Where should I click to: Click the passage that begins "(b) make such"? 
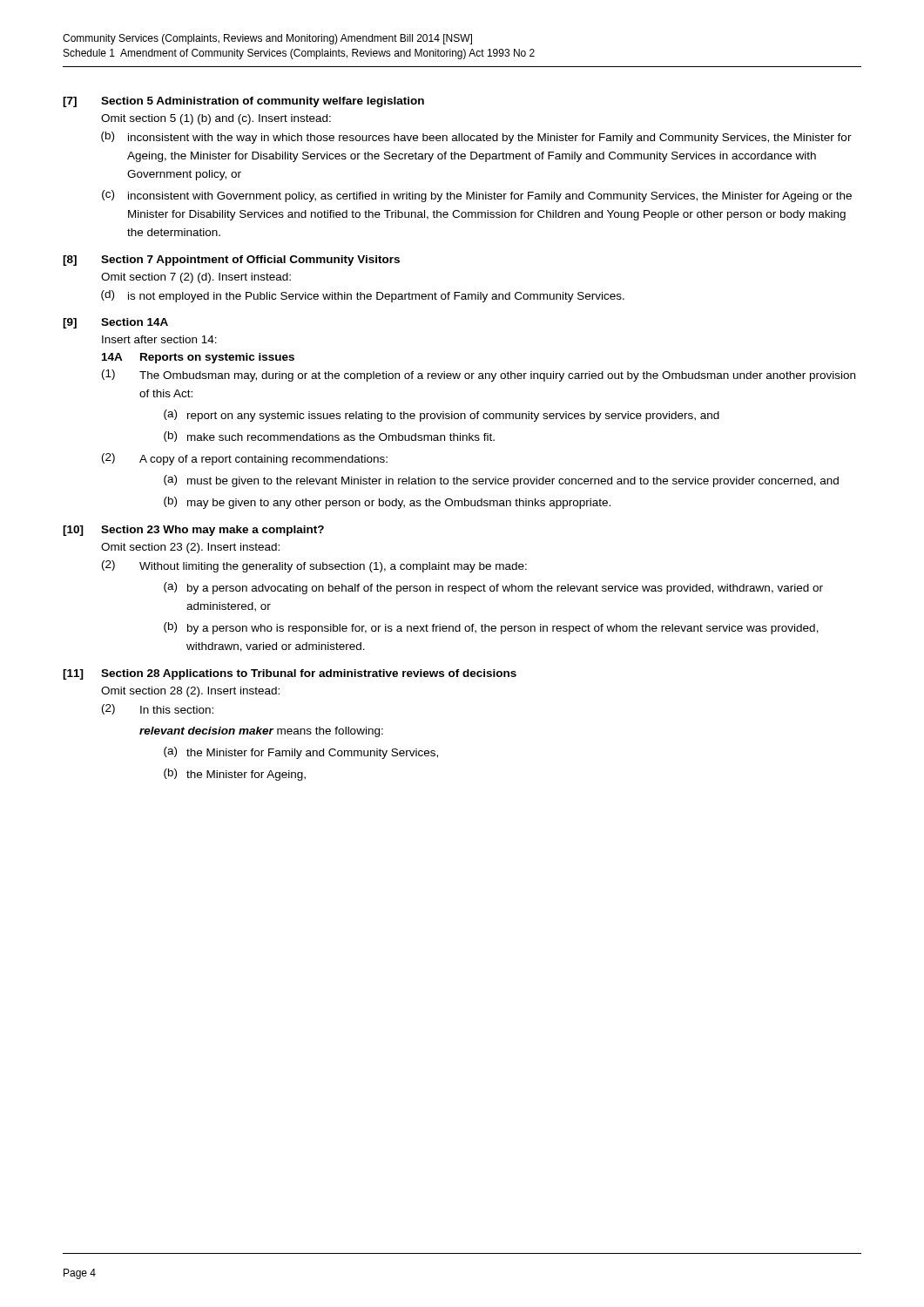(500, 438)
